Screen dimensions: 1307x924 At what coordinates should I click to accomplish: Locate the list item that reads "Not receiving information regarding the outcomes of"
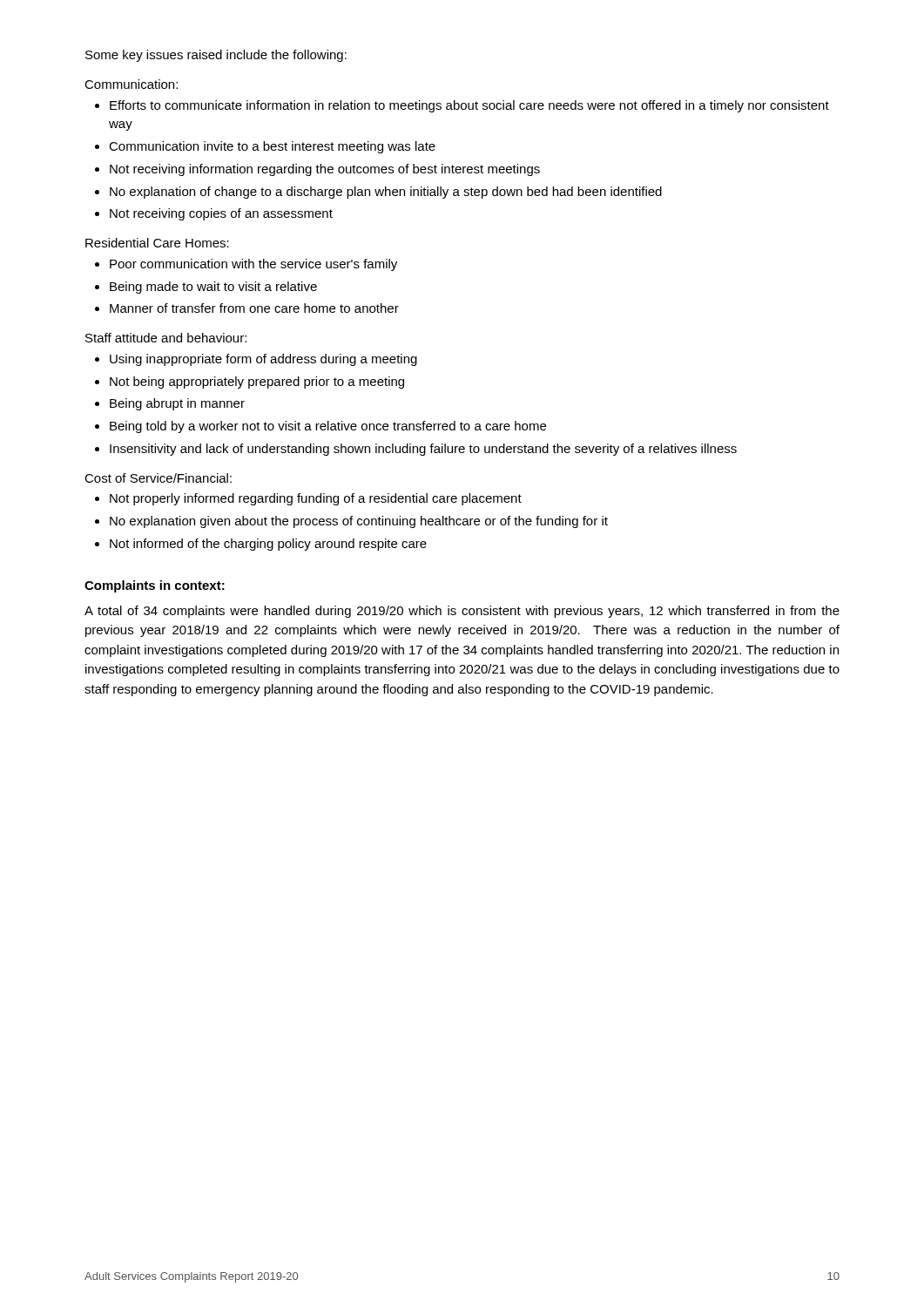coord(325,168)
